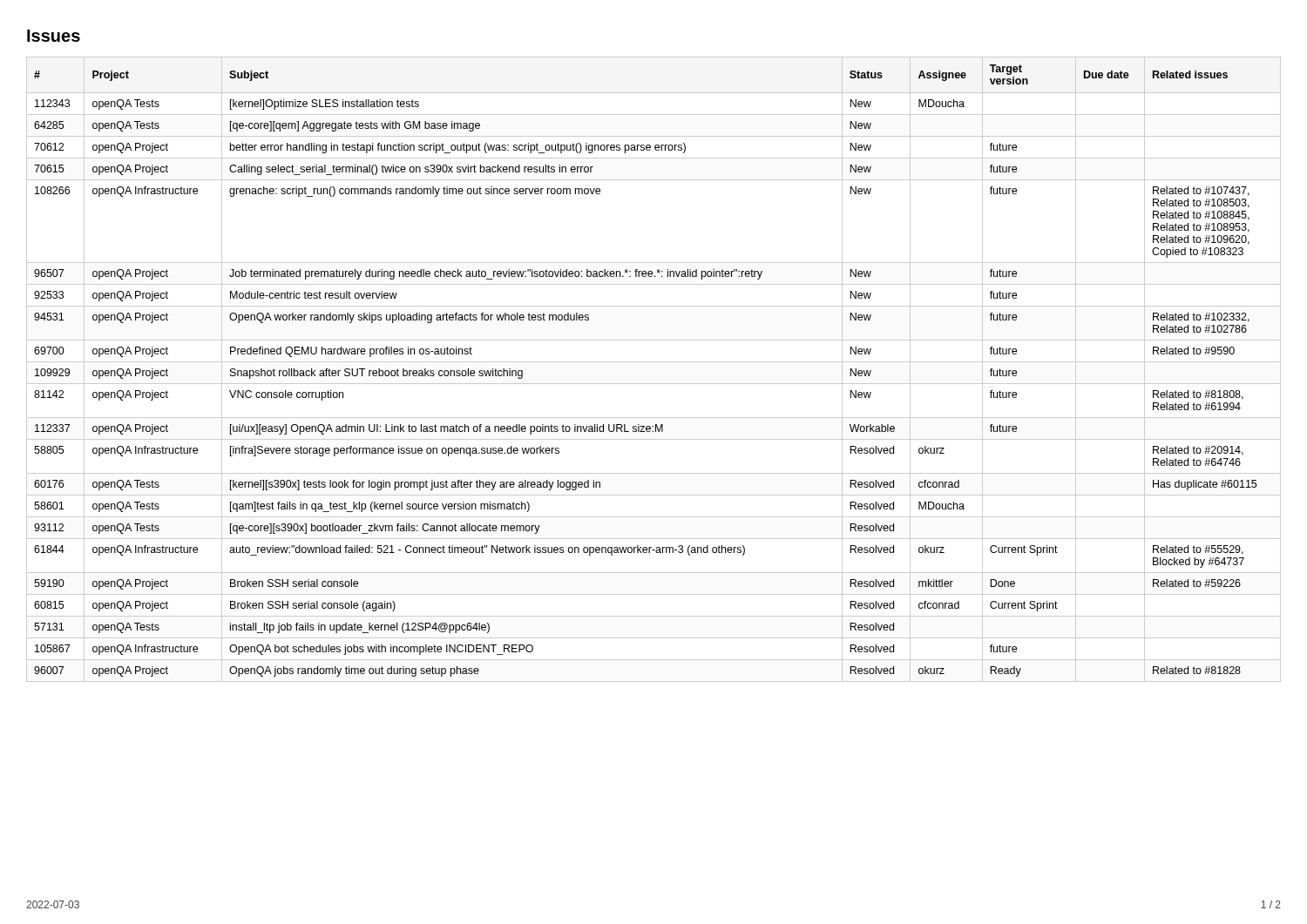The height and width of the screenshot is (924, 1307).
Task: Find the table that mentions "[ui/ux][easy] OpenQA admin UI: Link"
Action: tap(654, 369)
